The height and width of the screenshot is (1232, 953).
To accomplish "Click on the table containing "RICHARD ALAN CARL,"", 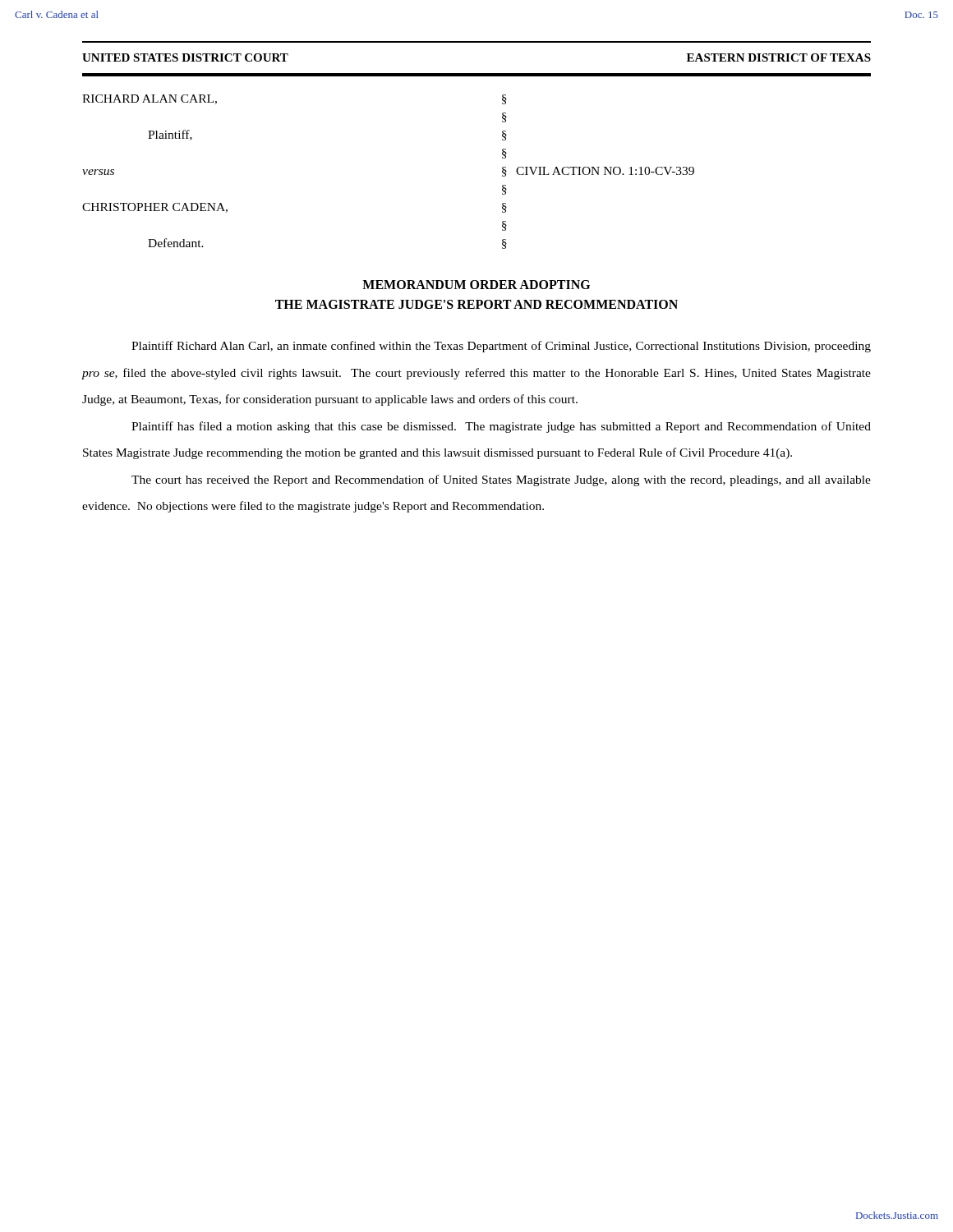I will 476,168.
